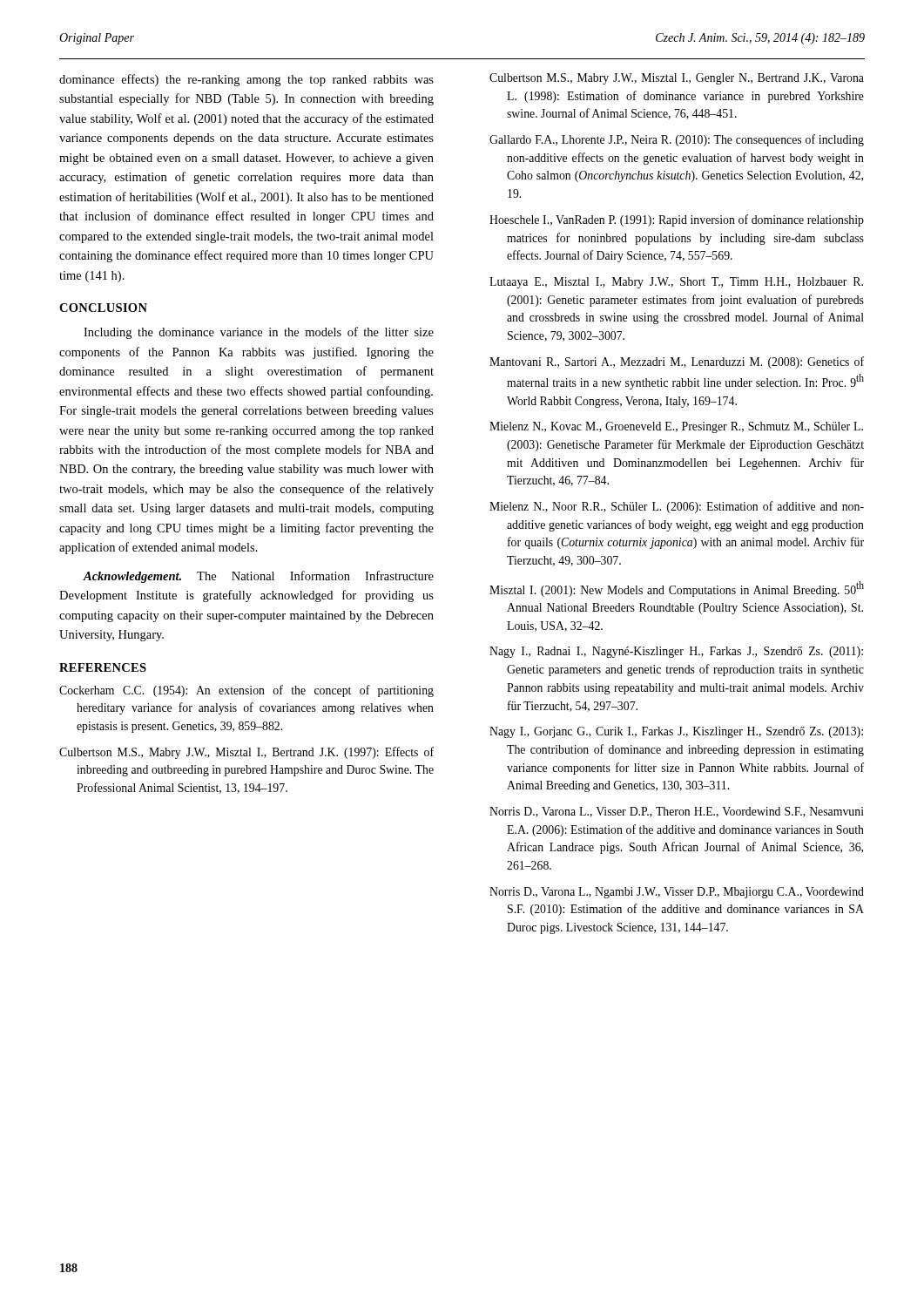Point to the text starting "Culbertson M.S., Mabry J.W., Misztal"
Image resolution: width=924 pixels, height=1307 pixels.
[x=677, y=504]
